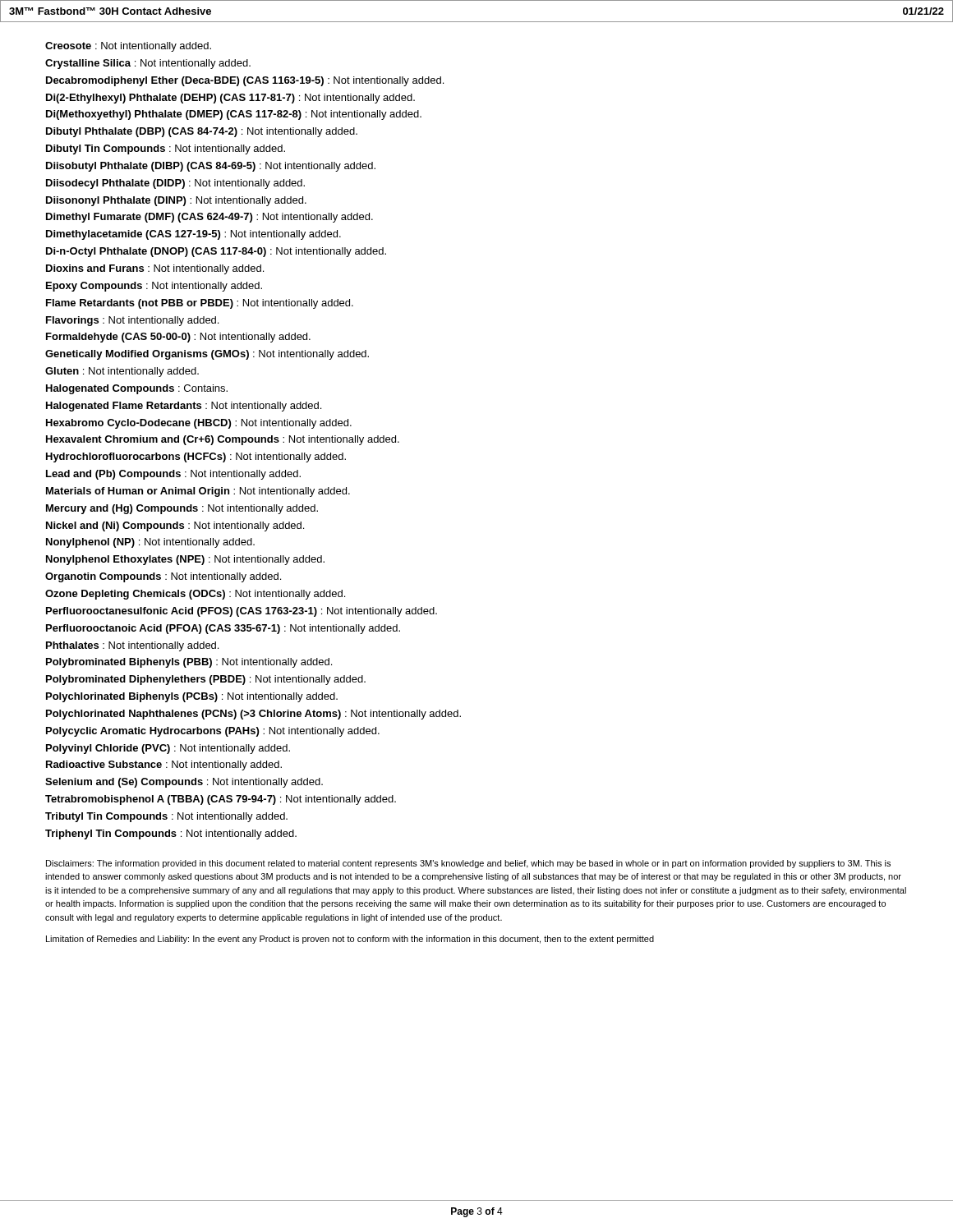
Task: Click the passage that begins "Genetically Modified Organisms (GMOs)"
Action: 208,354
